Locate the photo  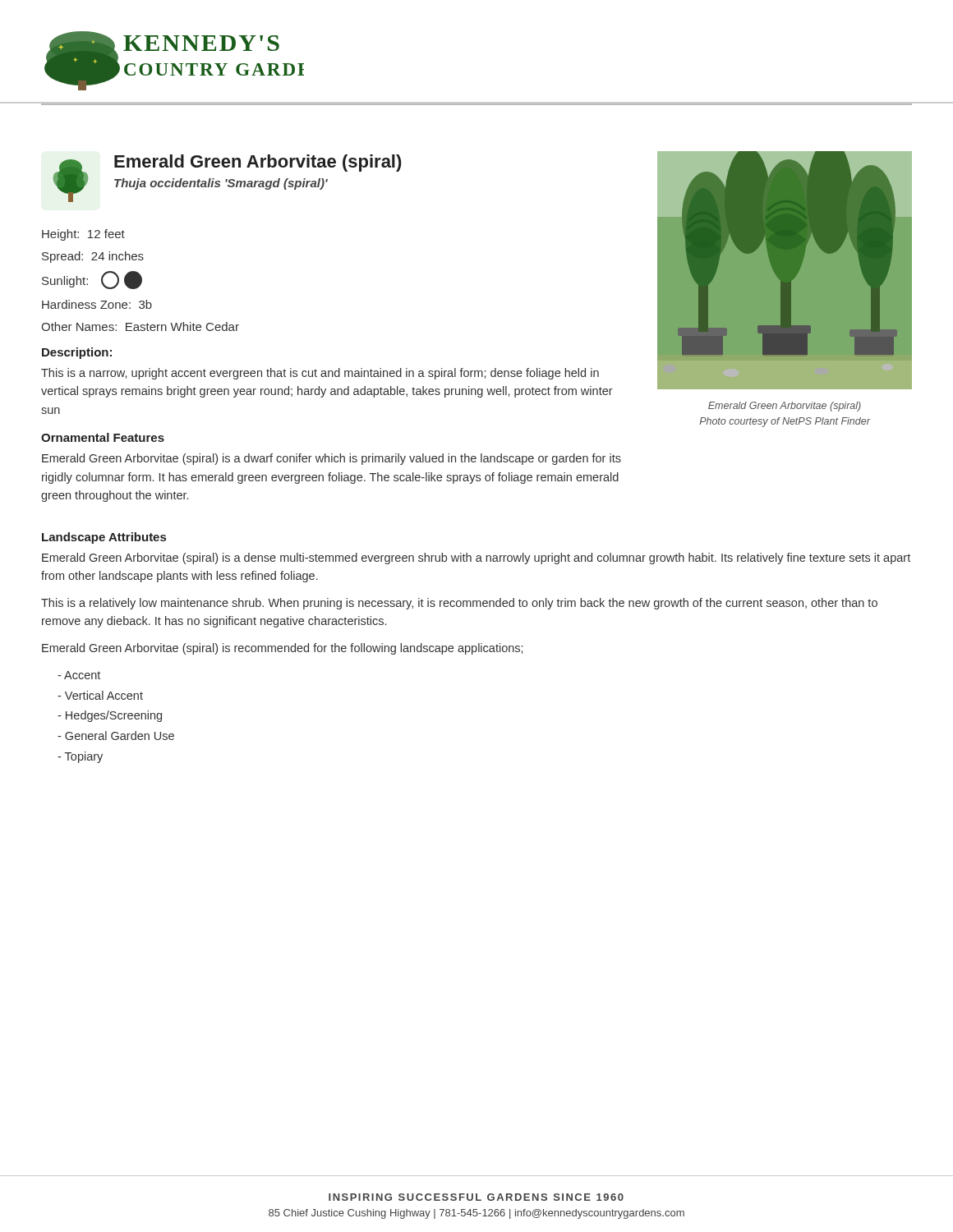[x=785, y=271]
